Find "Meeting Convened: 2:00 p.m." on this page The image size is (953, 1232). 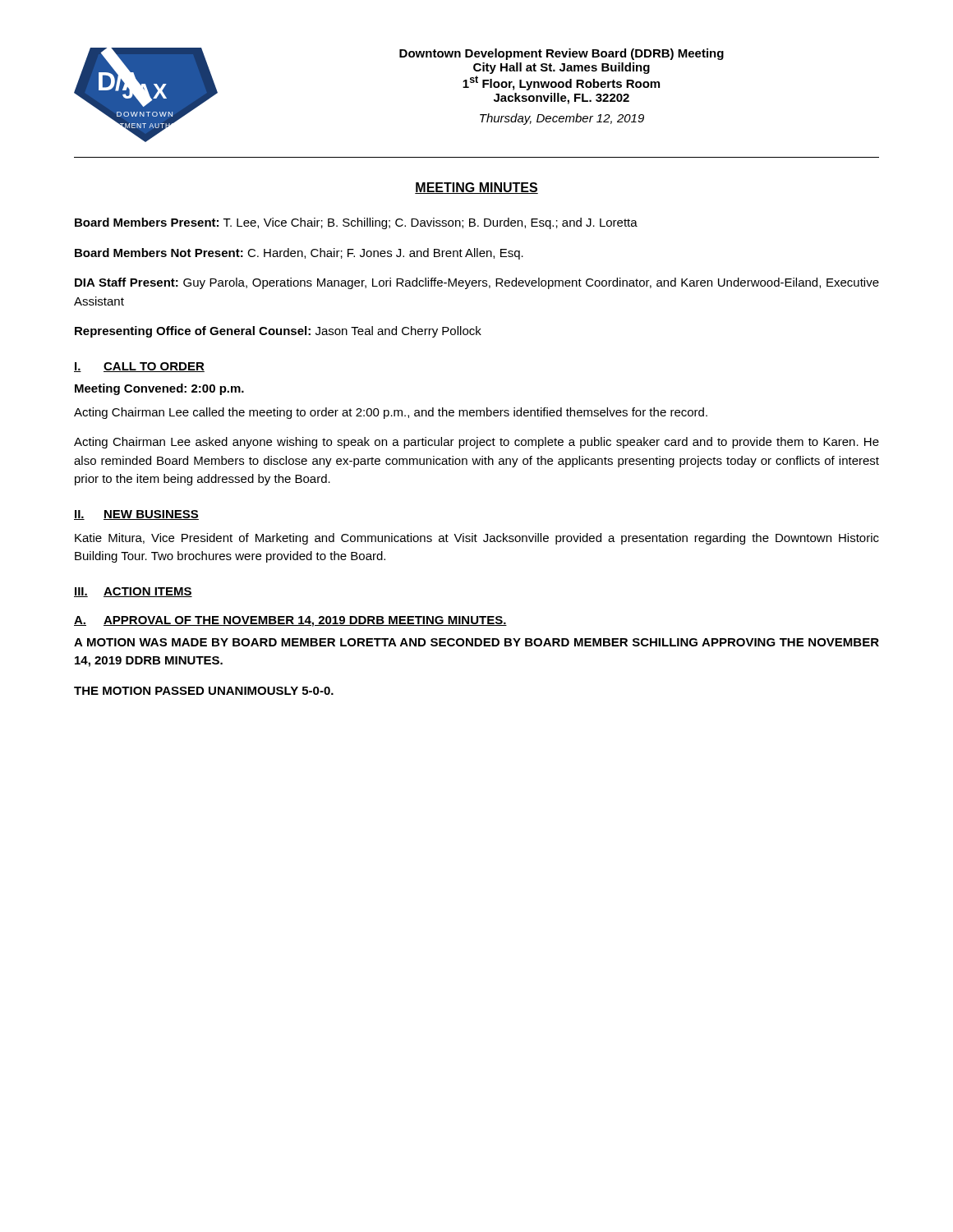click(159, 388)
